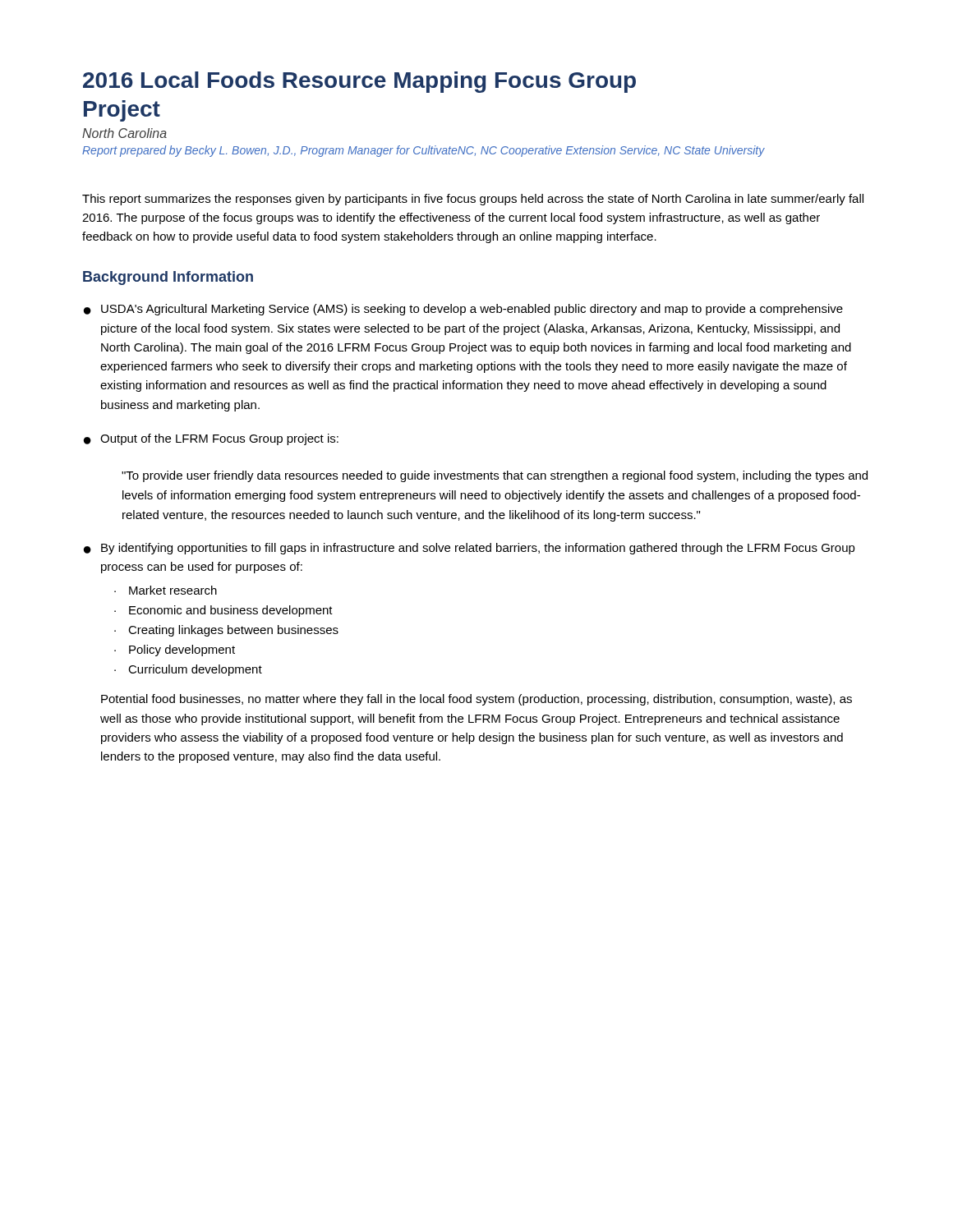The width and height of the screenshot is (953, 1232).
Task: Where is the passage that starts "This report summarizes the"?
Action: [x=476, y=217]
